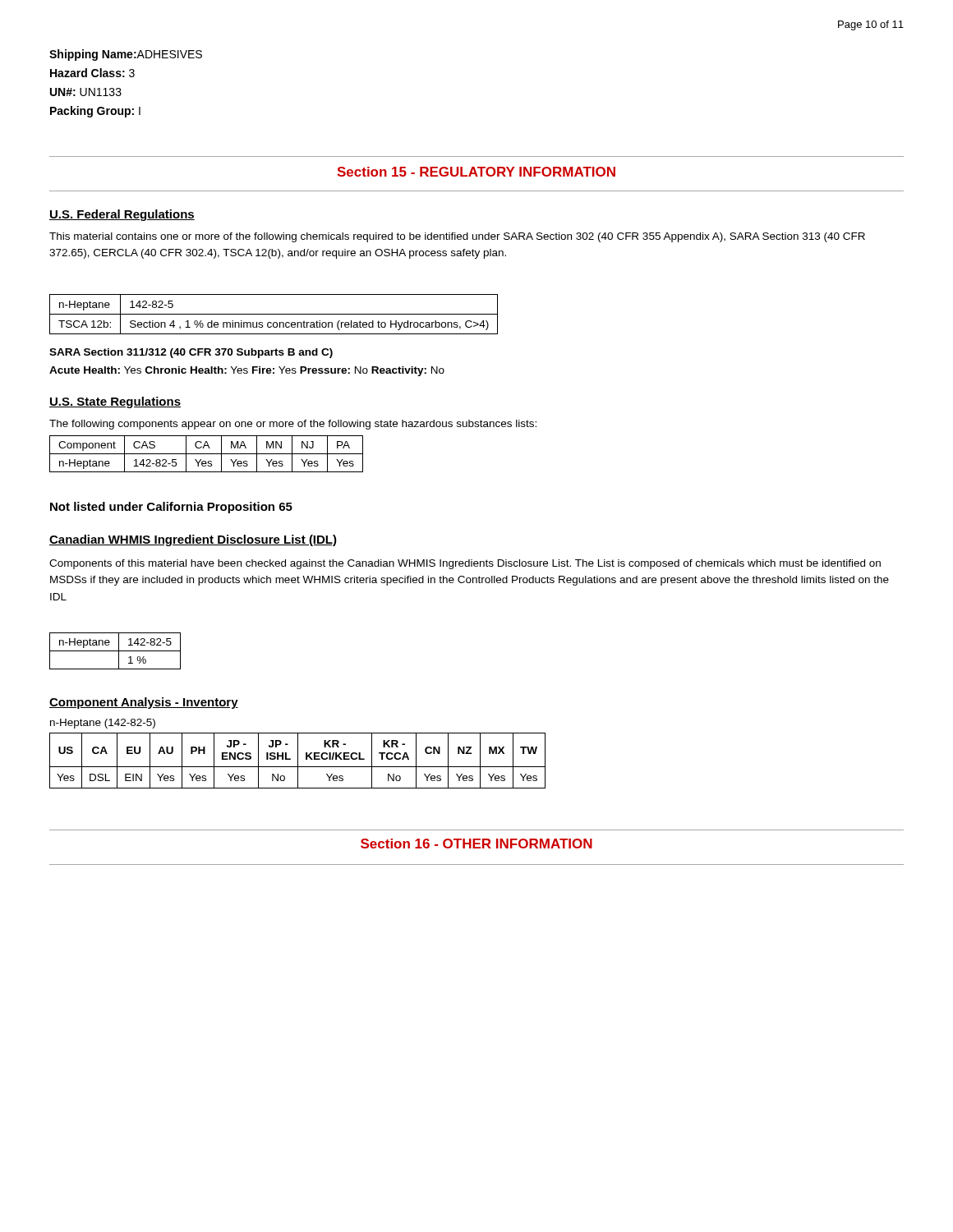Image resolution: width=953 pixels, height=1232 pixels.
Task: Locate the section header that says "U.S. Federal Regulations"
Action: point(122,214)
